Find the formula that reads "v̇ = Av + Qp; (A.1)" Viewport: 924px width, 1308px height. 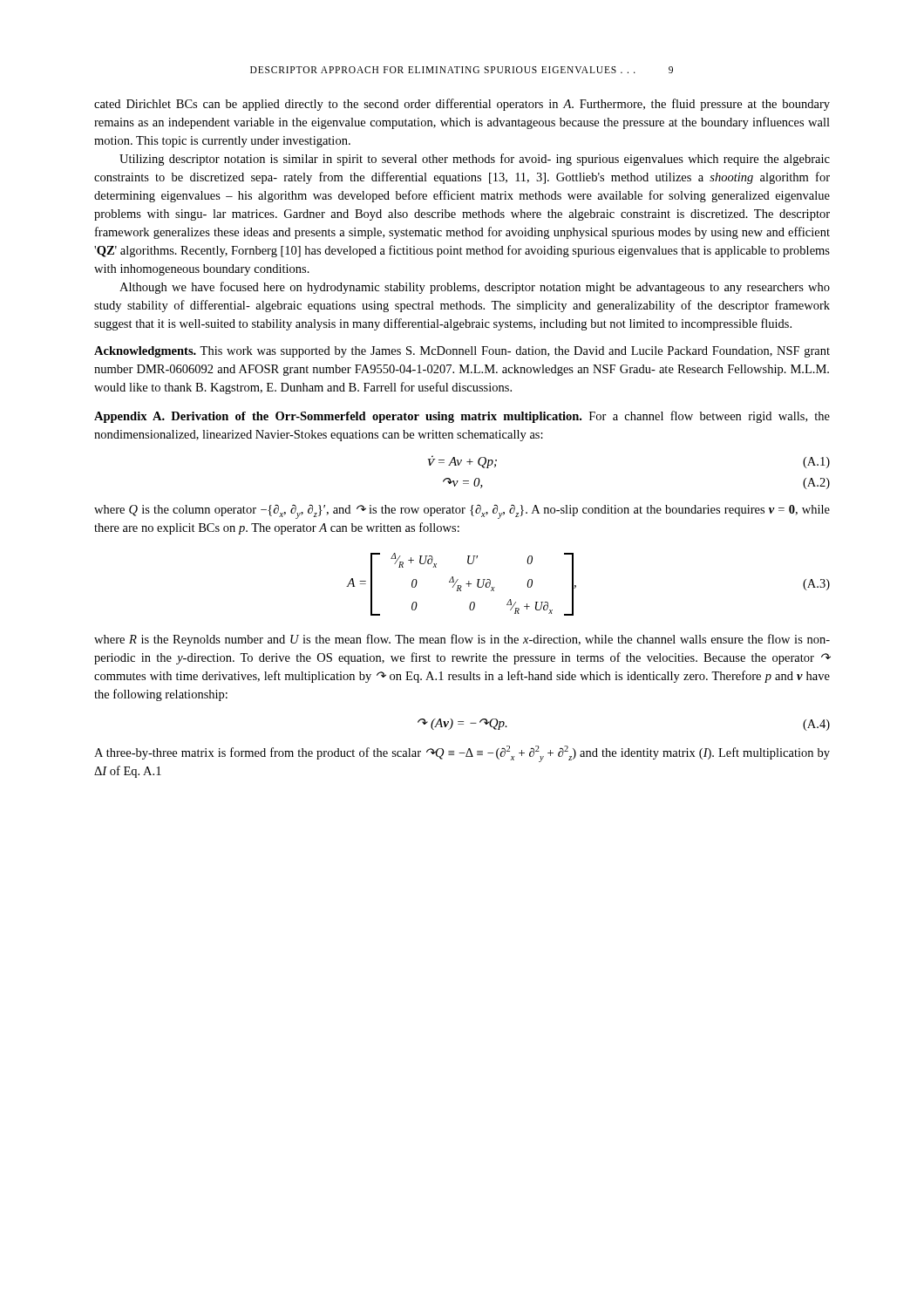coord(462,462)
